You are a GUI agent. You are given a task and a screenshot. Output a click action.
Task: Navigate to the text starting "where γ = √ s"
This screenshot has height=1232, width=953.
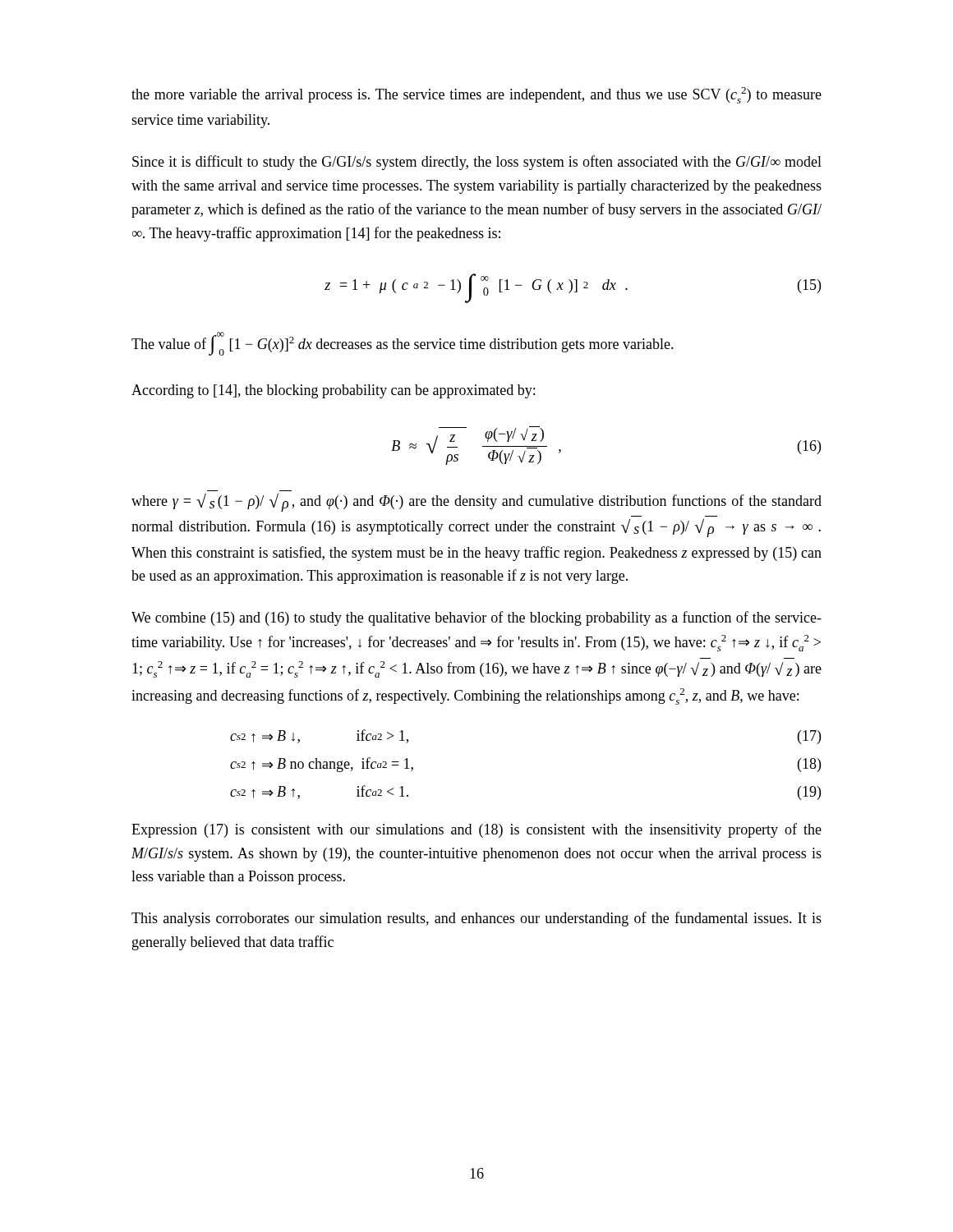476,537
